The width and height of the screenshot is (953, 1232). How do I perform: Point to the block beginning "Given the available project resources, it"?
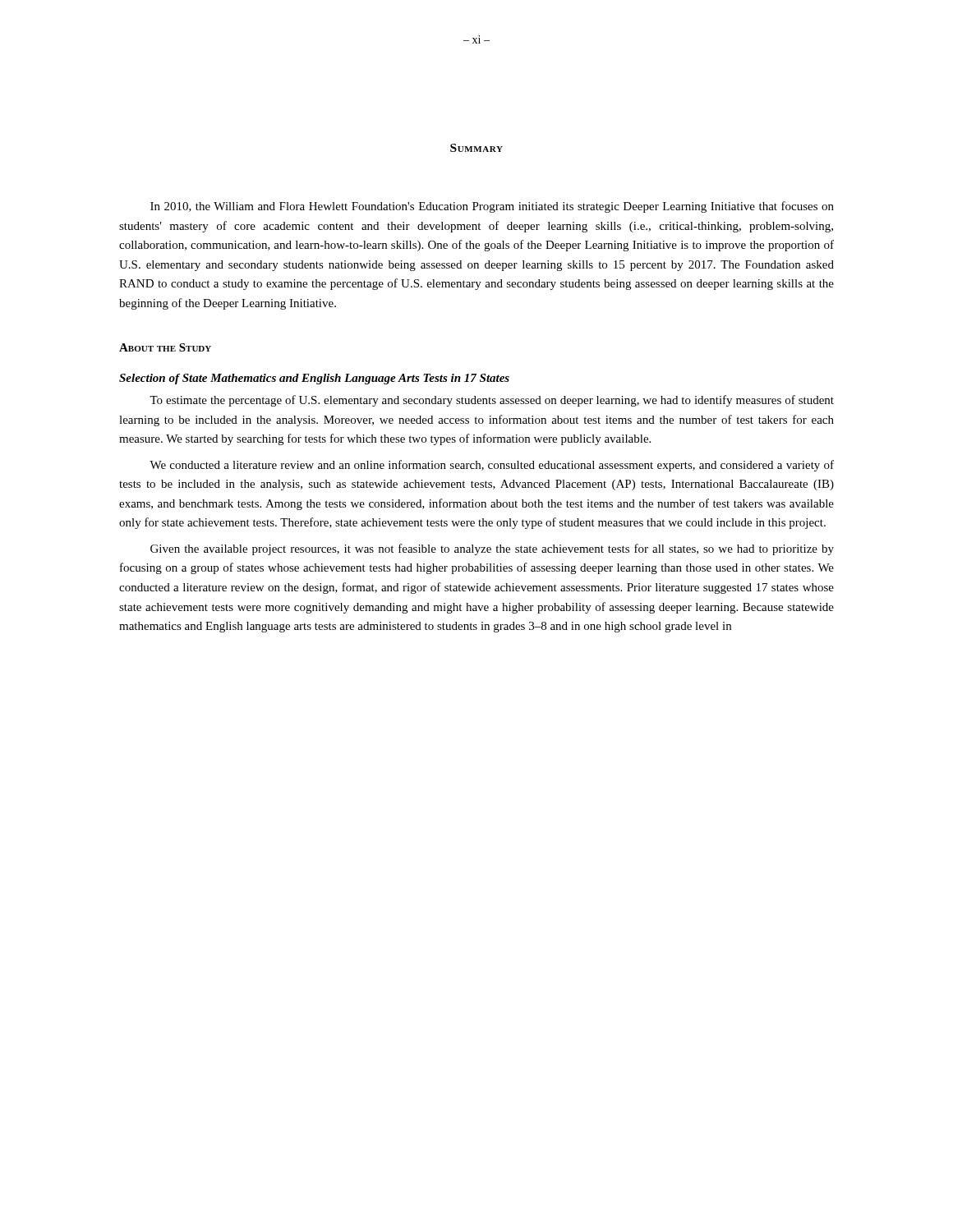click(476, 587)
